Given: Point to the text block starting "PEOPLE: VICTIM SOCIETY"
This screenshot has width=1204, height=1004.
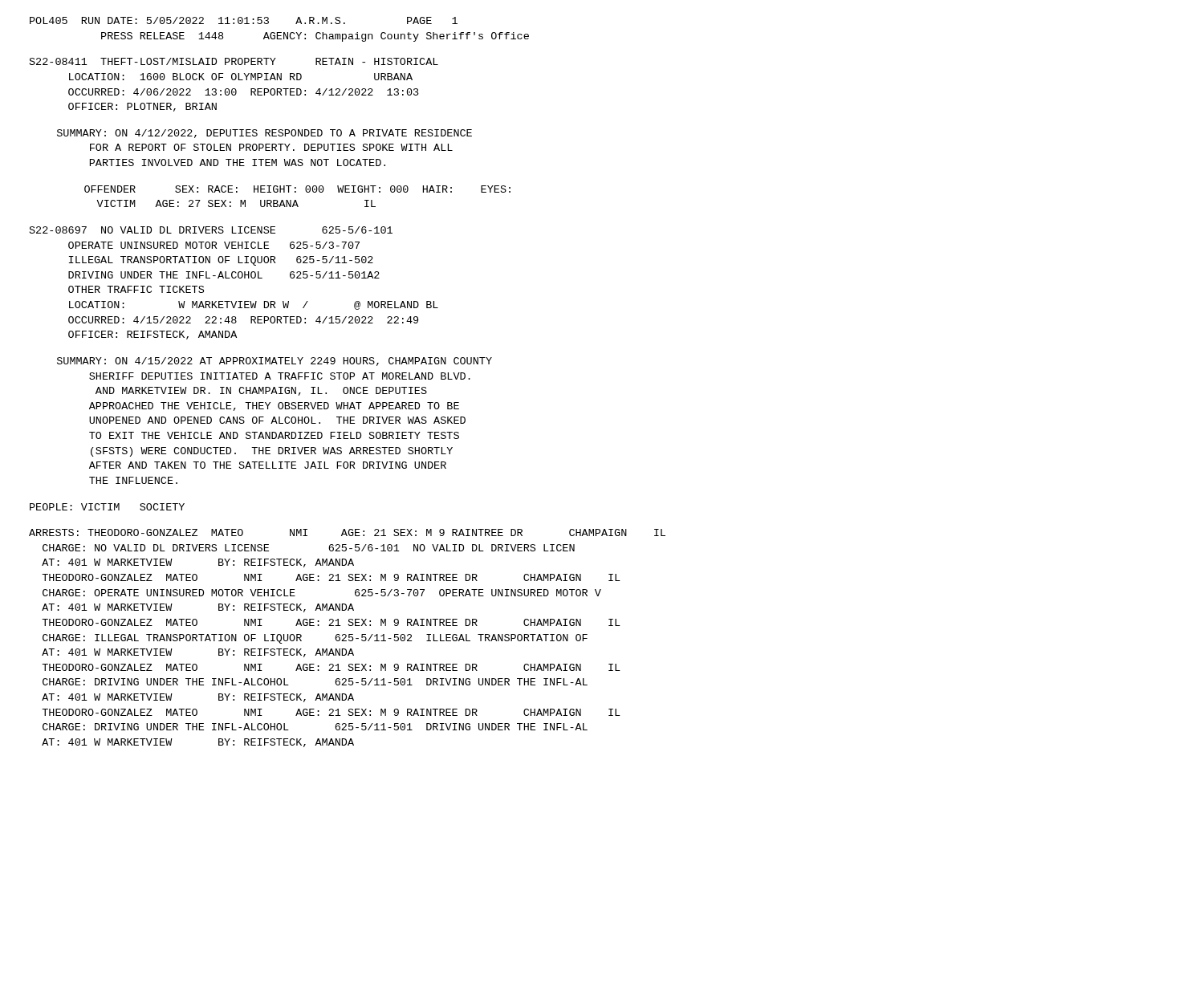Looking at the screenshot, I should [107, 507].
